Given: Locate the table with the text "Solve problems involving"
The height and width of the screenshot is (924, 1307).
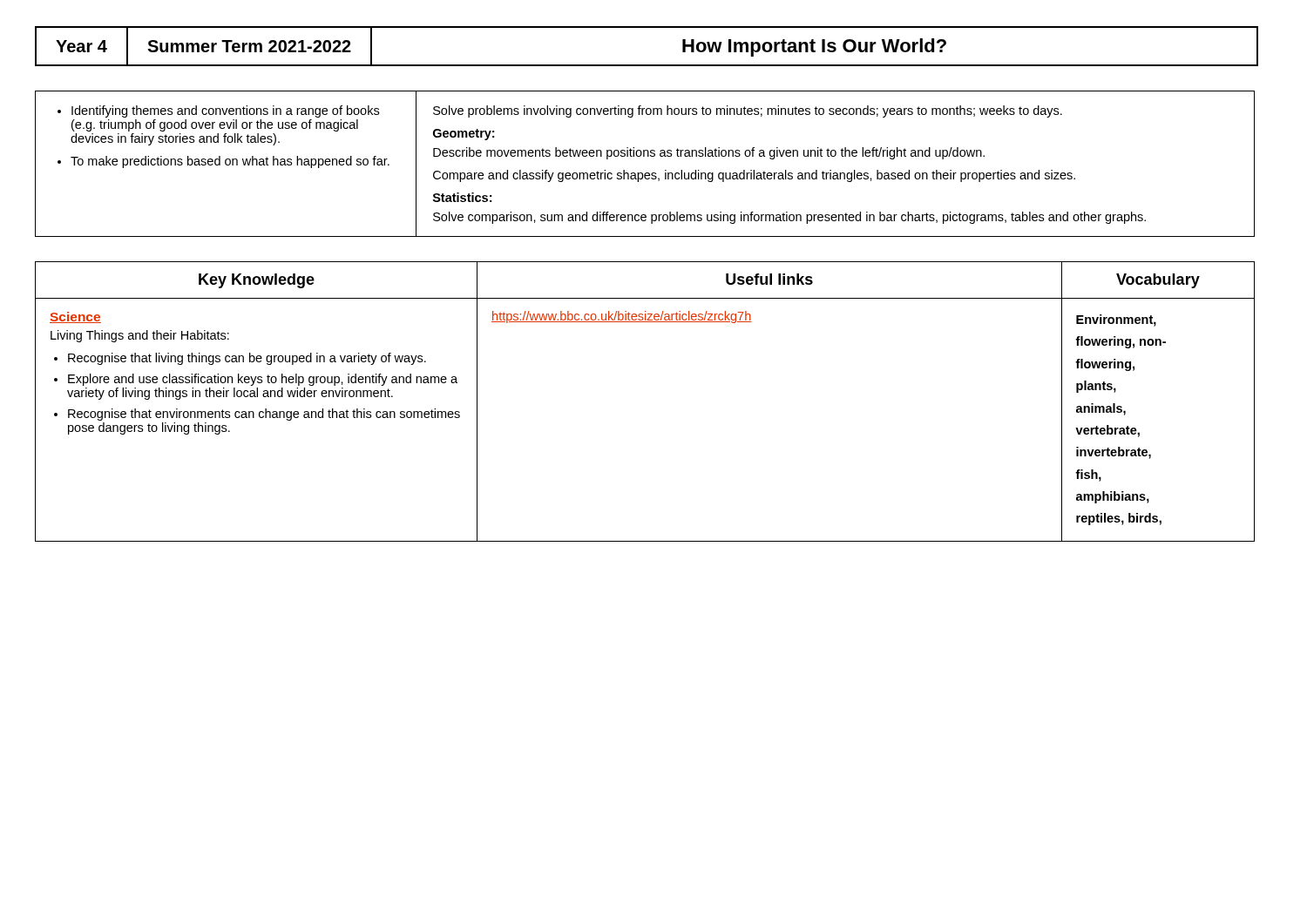Looking at the screenshot, I should tap(654, 164).
